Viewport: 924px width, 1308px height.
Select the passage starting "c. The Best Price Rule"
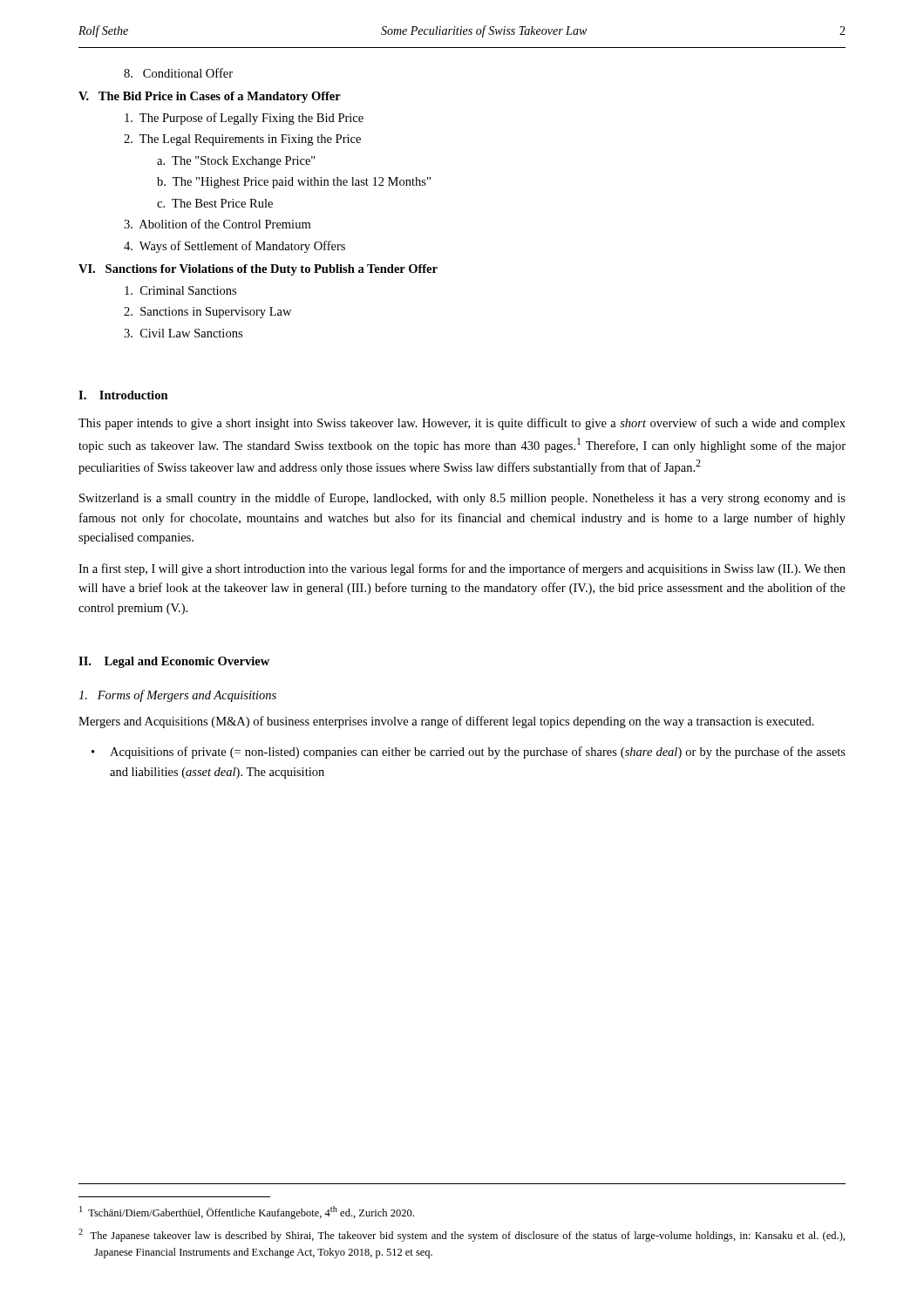215,203
